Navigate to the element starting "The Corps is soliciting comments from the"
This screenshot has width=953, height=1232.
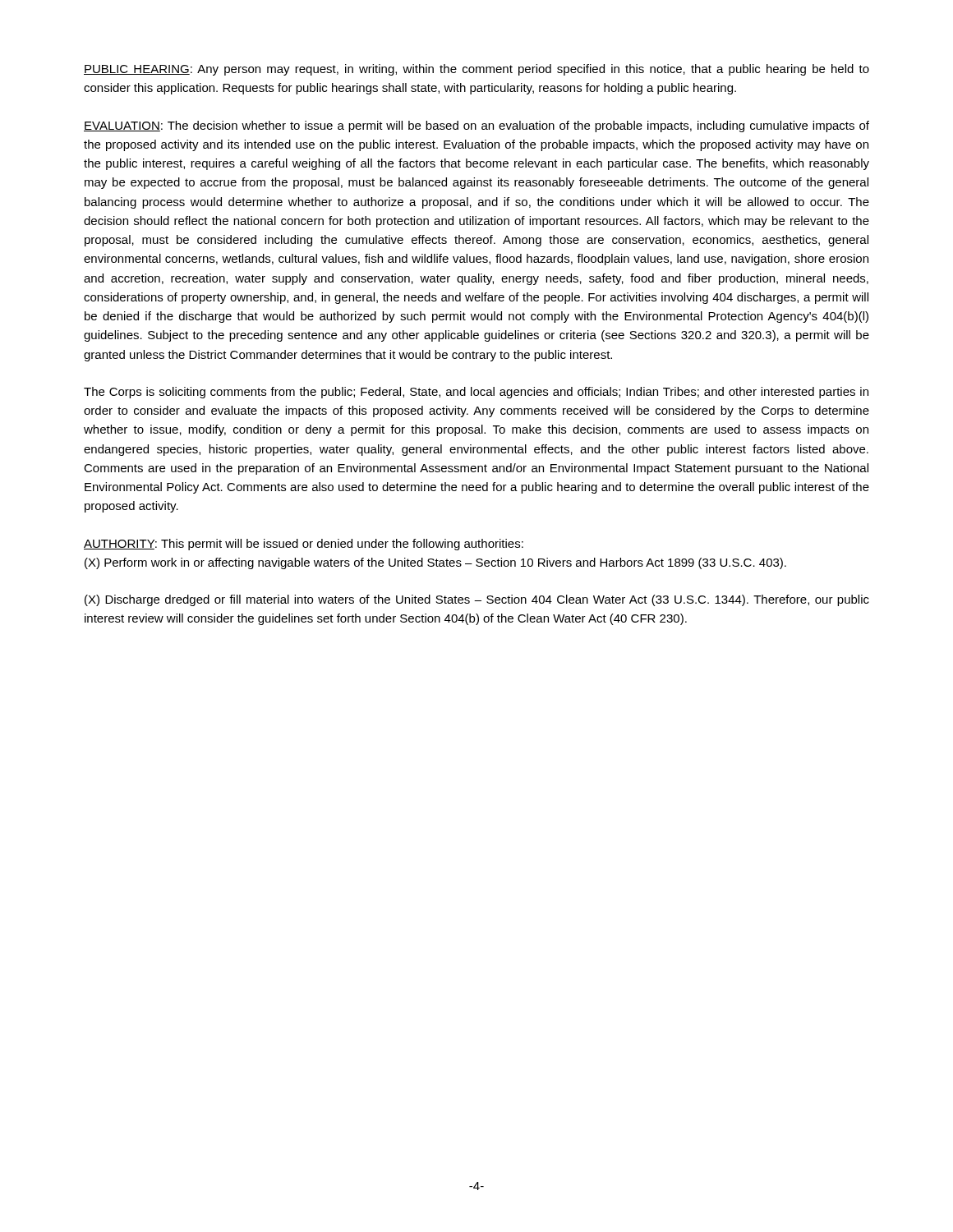(476, 448)
